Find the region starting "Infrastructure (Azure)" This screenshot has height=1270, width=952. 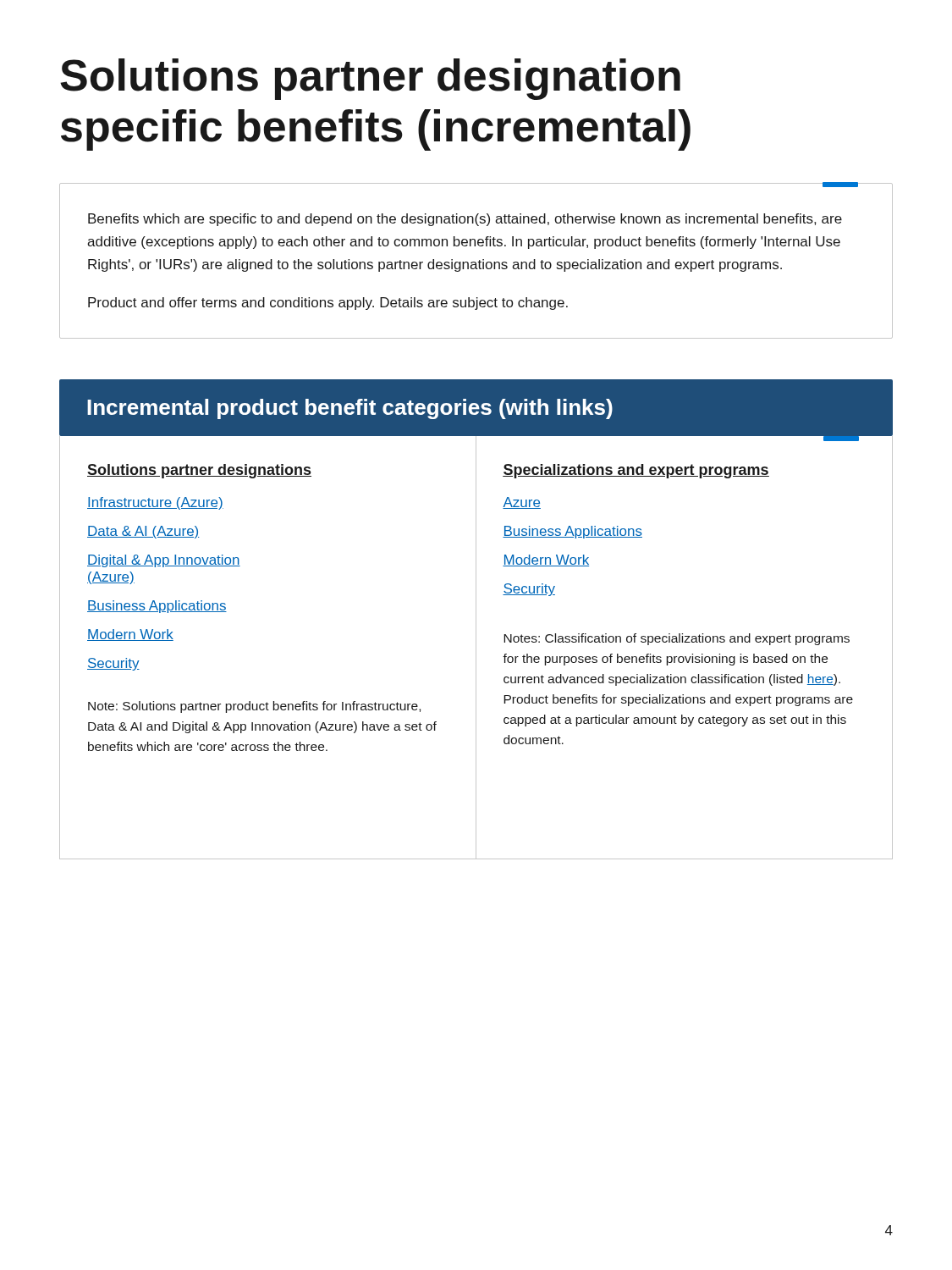coord(155,503)
